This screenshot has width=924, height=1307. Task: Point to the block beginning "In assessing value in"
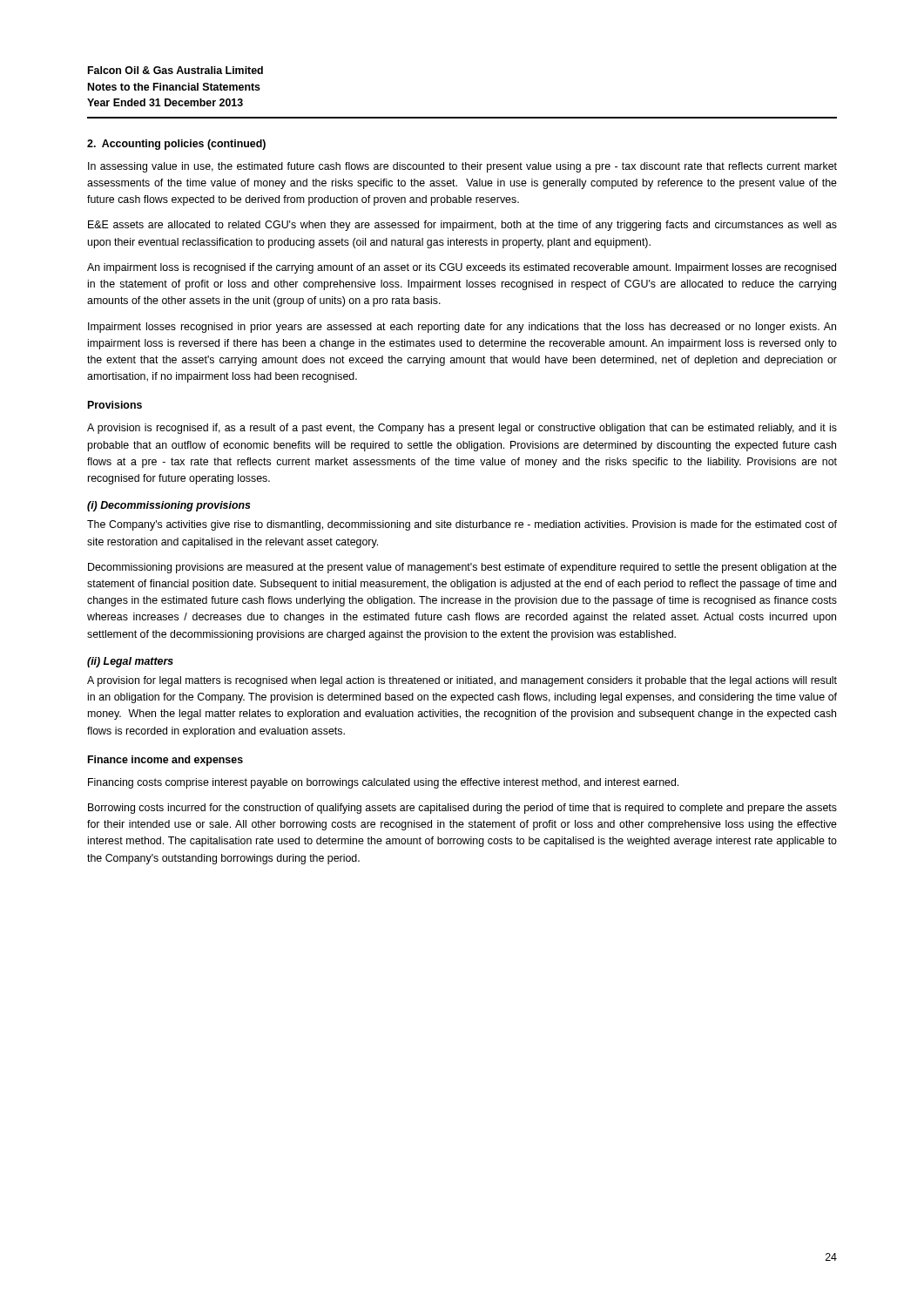[462, 183]
